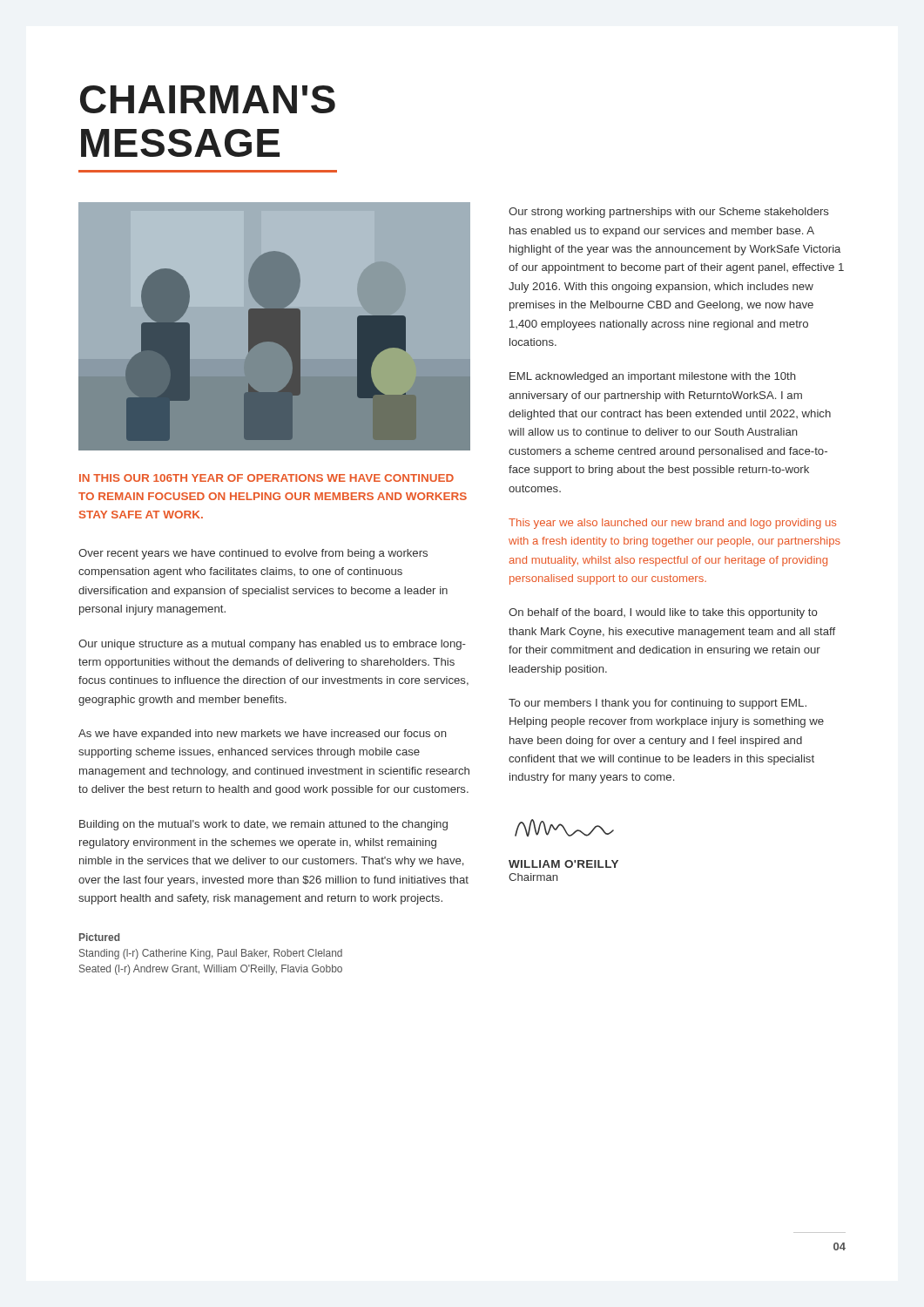Navigate to the text block starting "IN THIS OUR 106TH YEAR OF OPERATIONS WE"
Screen dimensions: 1307x924
pos(273,496)
